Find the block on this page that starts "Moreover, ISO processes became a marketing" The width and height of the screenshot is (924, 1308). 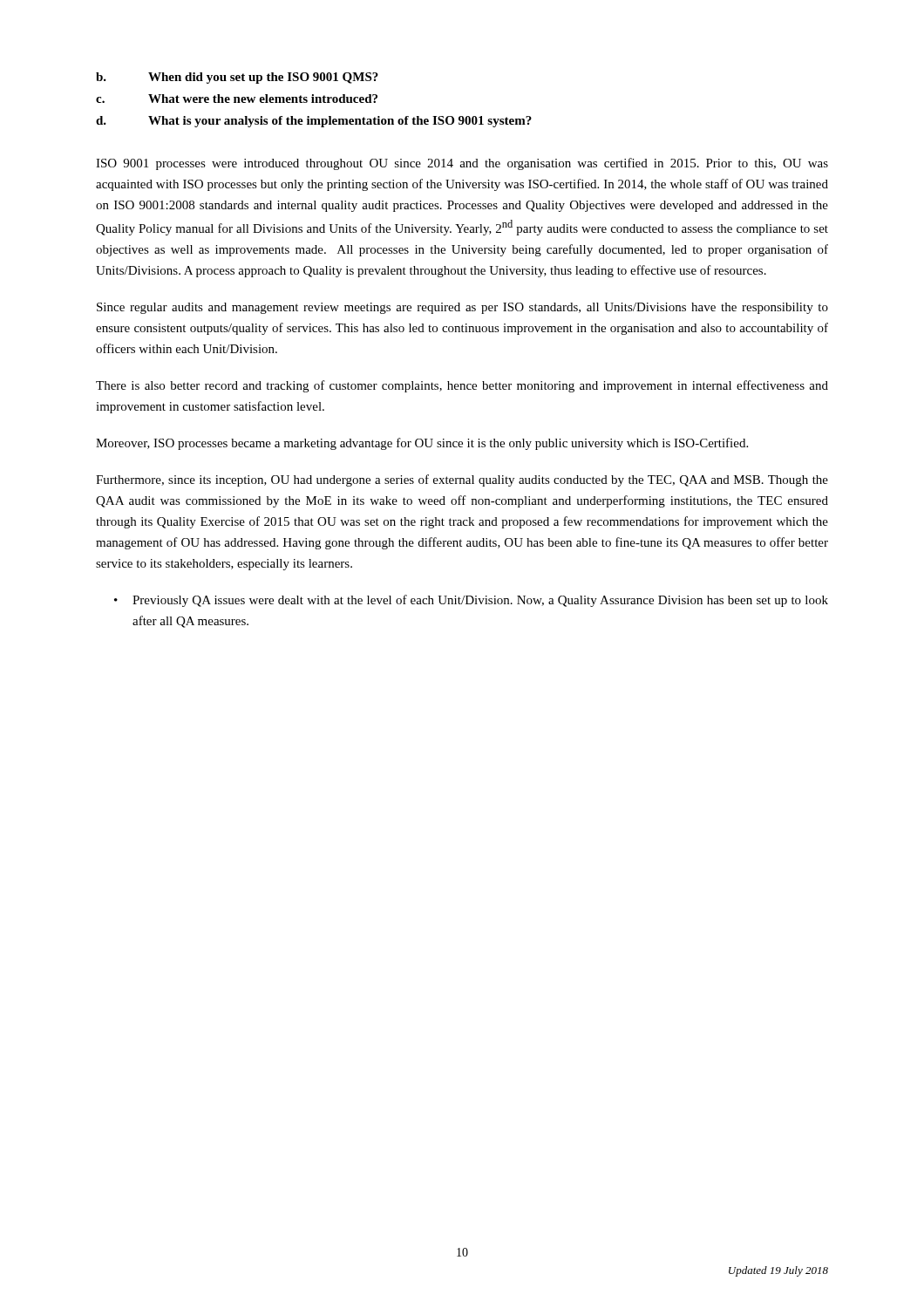[x=462, y=443]
